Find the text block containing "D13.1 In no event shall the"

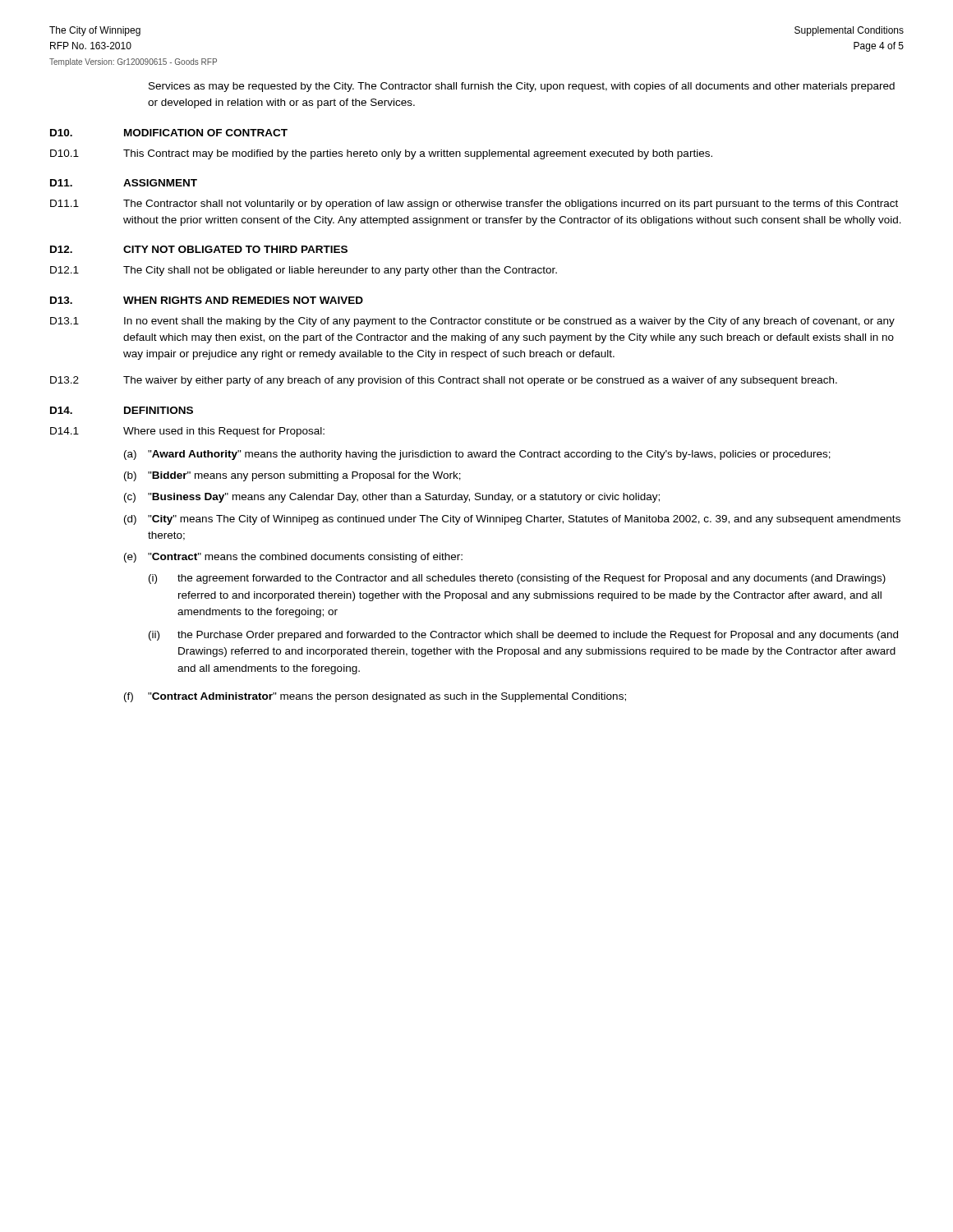pyautogui.click(x=476, y=338)
